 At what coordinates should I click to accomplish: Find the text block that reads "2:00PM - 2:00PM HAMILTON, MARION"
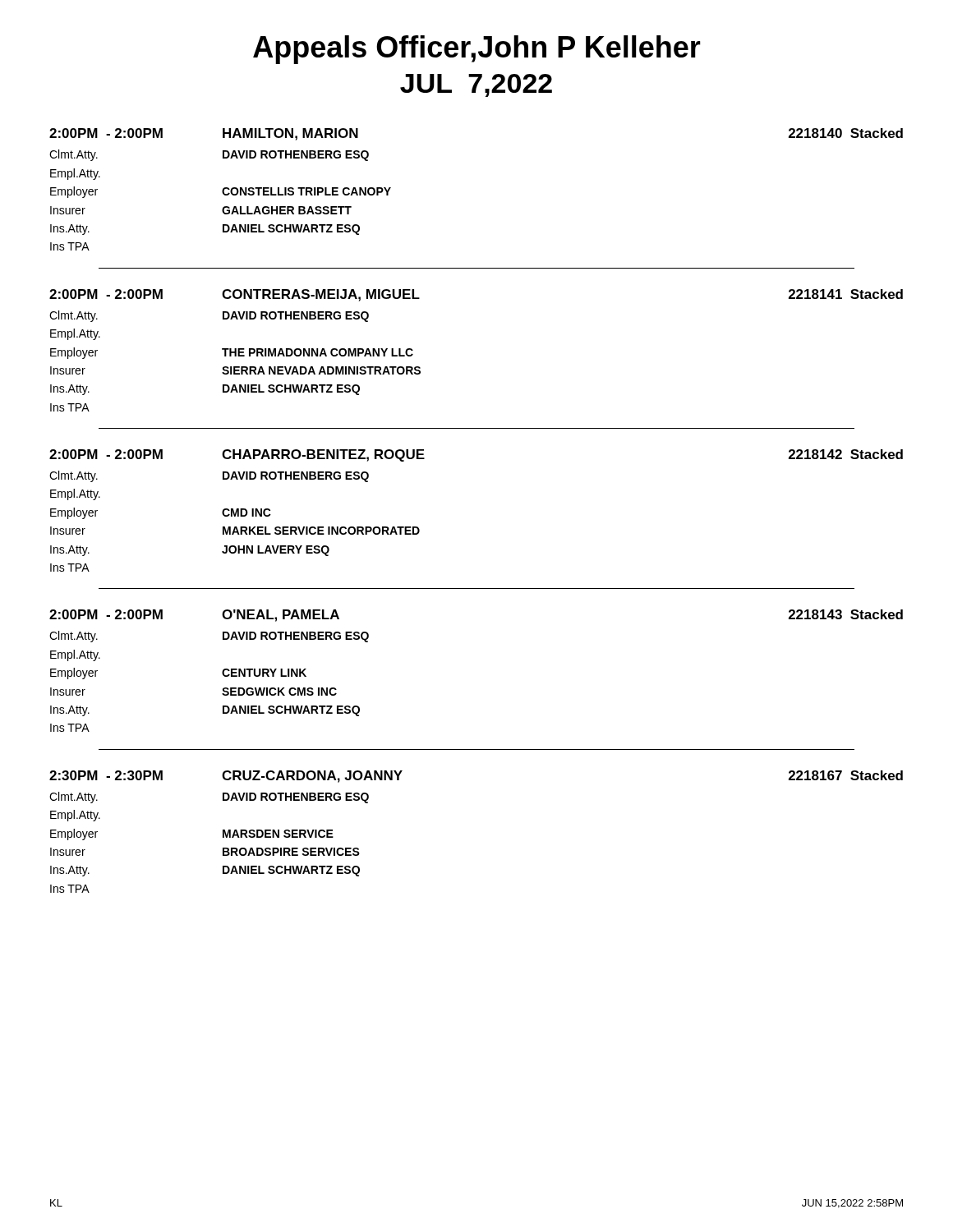tap(118, 134)
